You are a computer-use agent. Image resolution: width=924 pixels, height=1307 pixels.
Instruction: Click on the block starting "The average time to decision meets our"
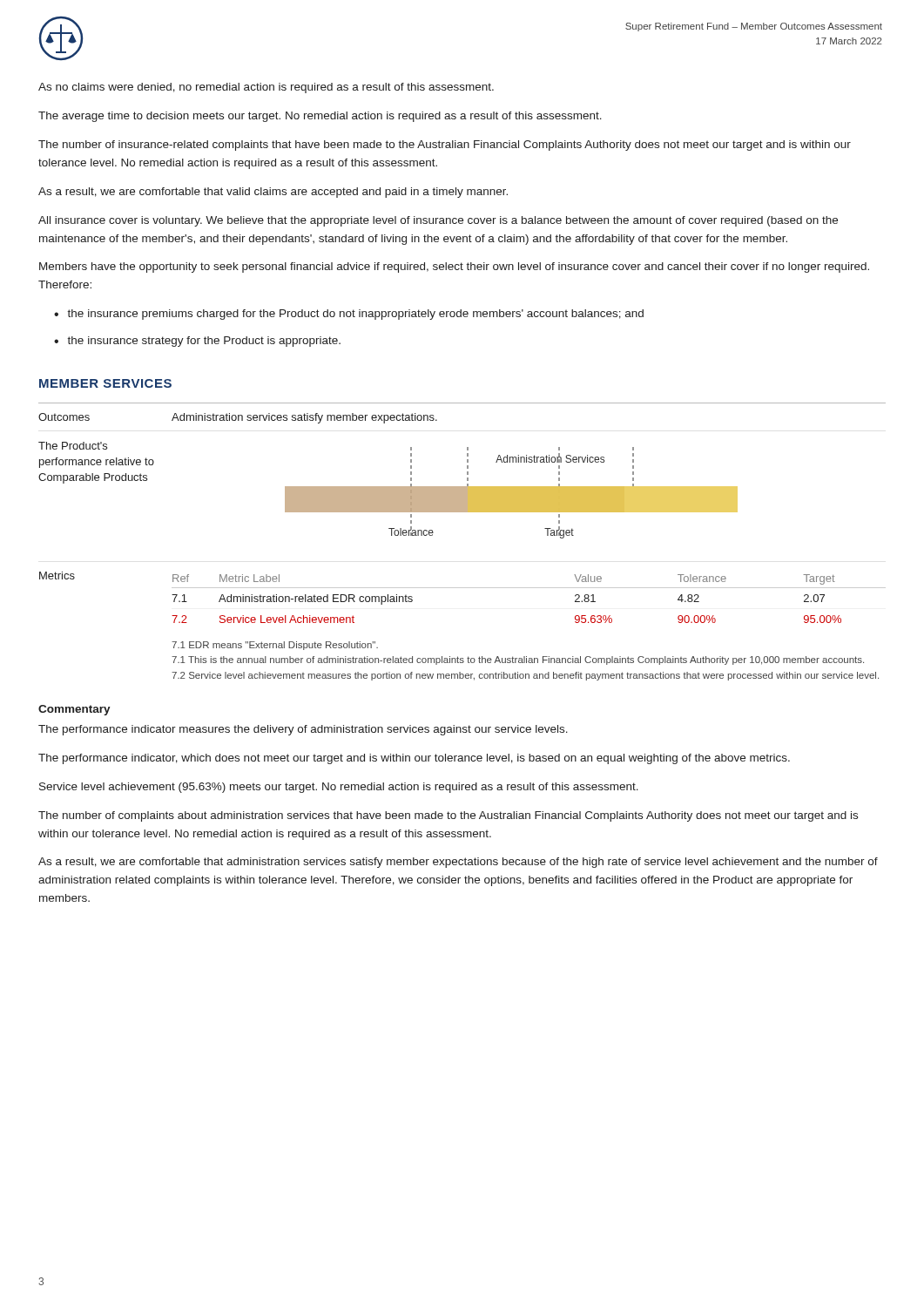(320, 115)
